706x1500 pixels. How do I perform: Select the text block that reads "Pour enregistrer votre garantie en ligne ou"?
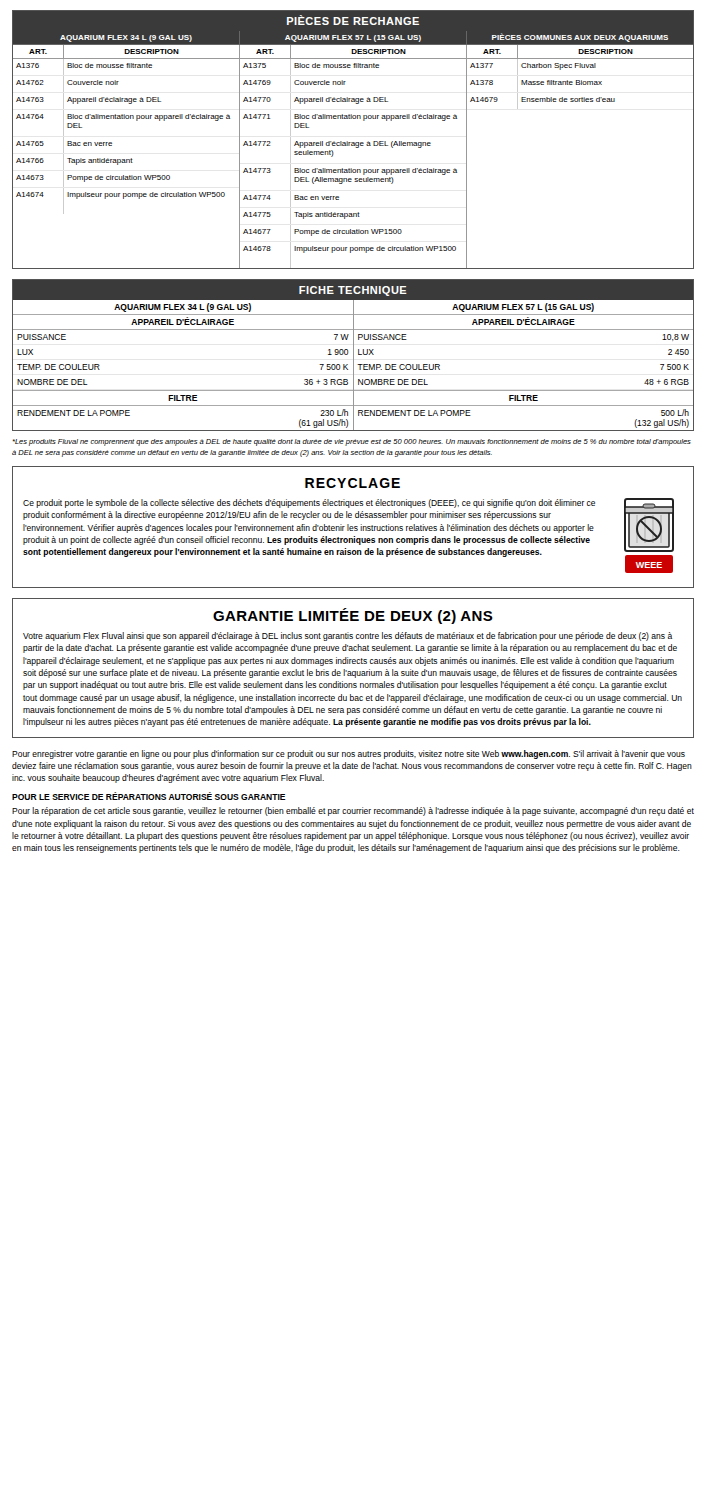352,766
